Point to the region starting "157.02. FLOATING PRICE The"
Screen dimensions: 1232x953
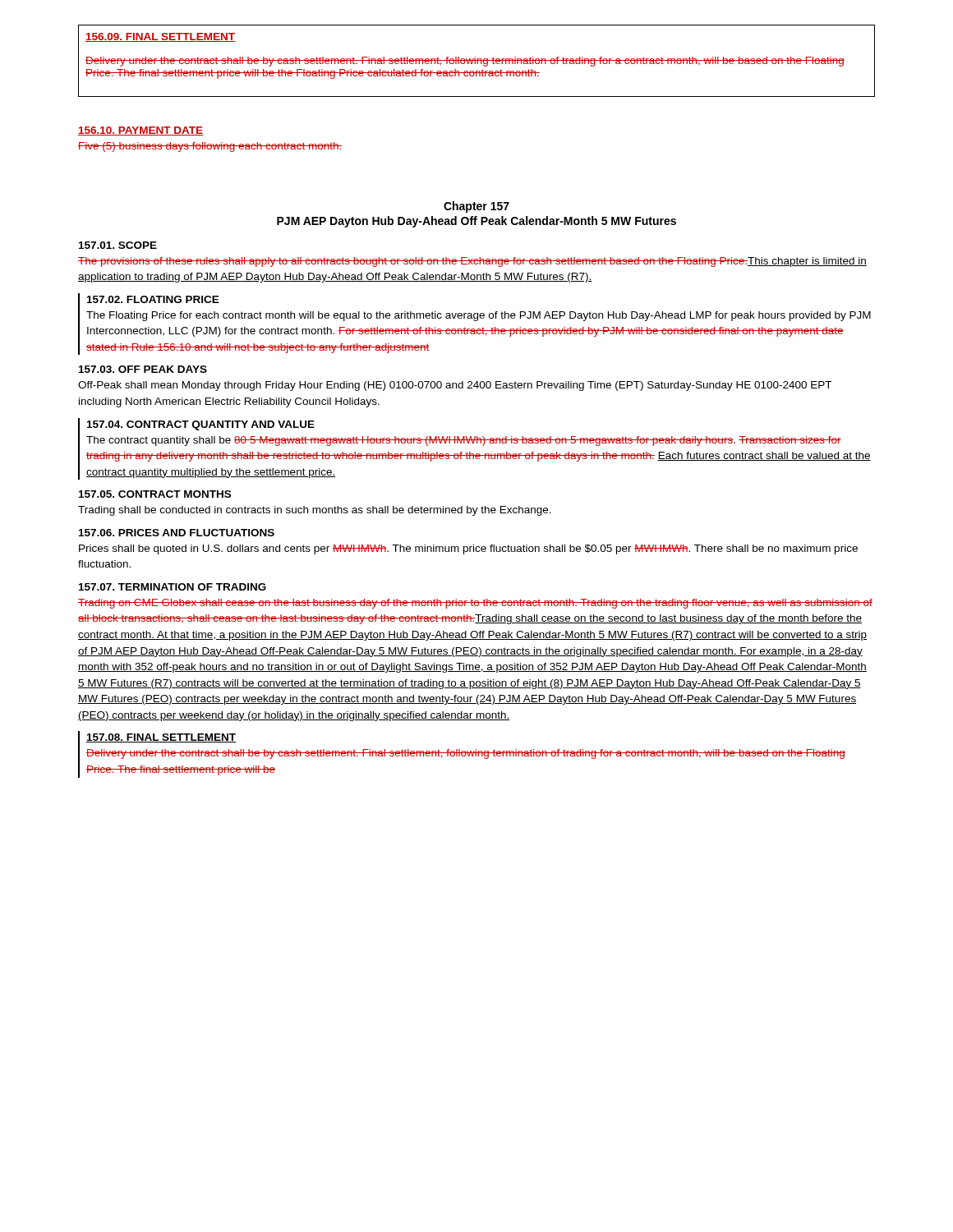tap(481, 324)
